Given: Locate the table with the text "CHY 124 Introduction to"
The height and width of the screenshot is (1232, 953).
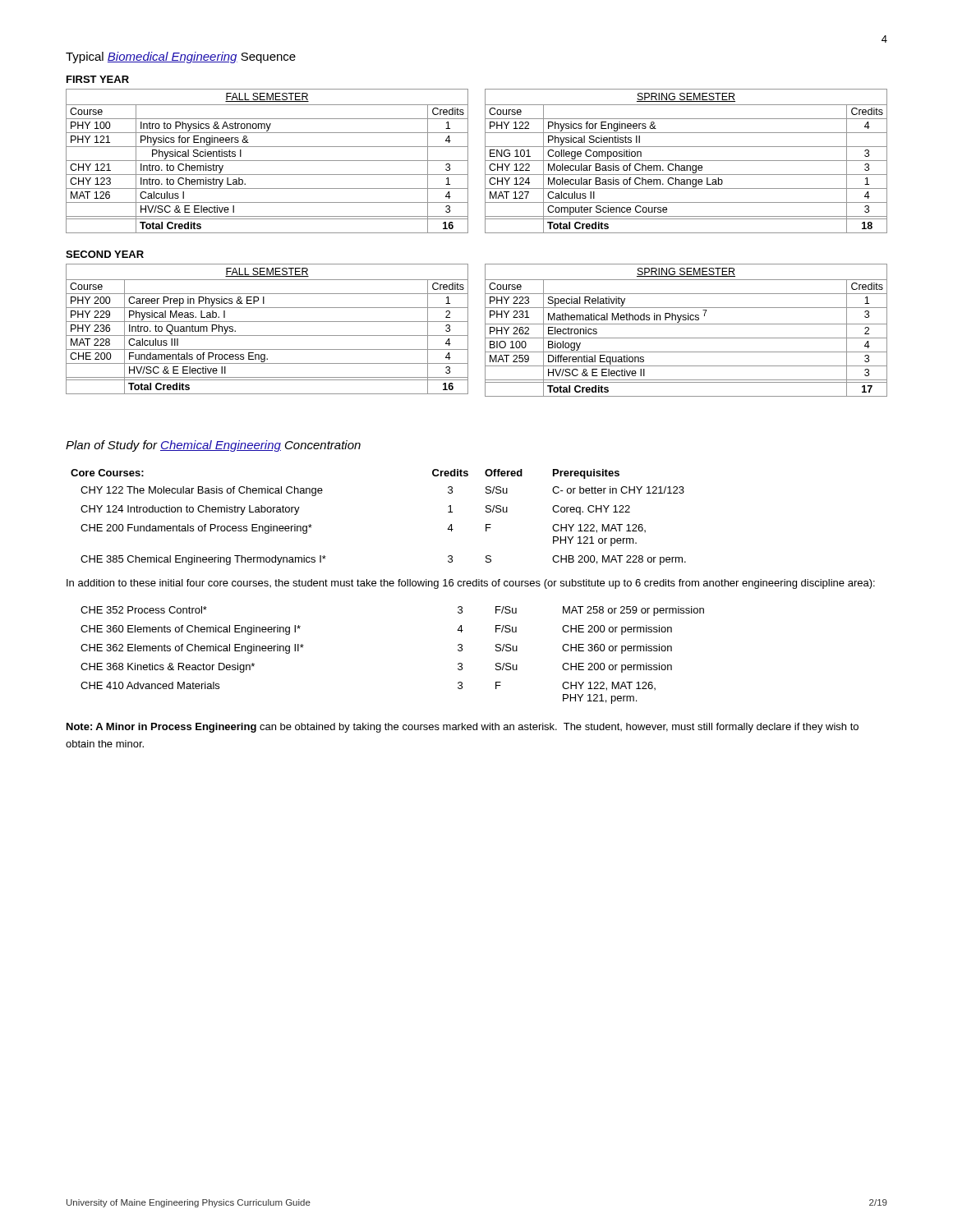Looking at the screenshot, I should (476, 586).
